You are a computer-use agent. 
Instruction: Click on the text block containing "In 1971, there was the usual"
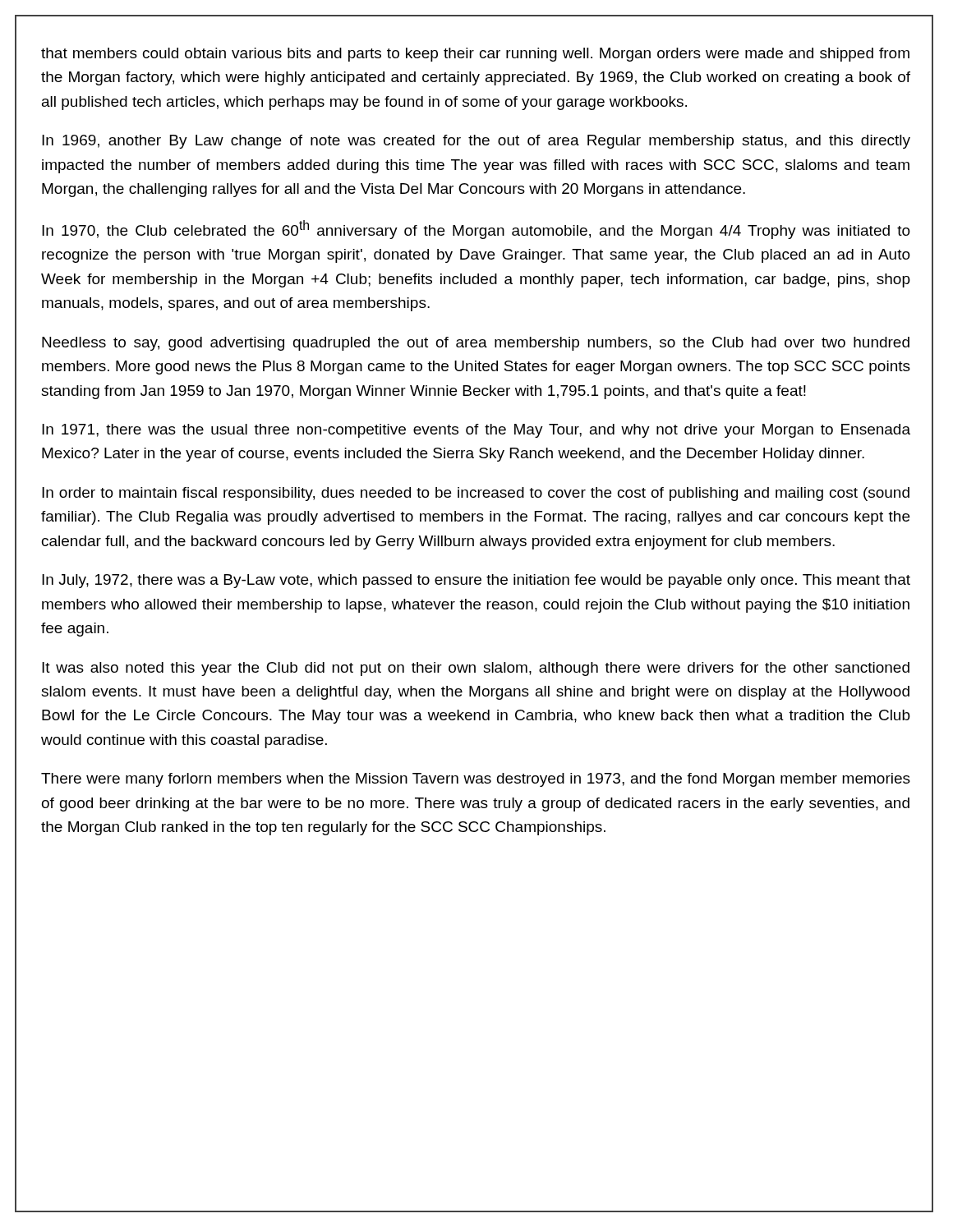(x=476, y=441)
